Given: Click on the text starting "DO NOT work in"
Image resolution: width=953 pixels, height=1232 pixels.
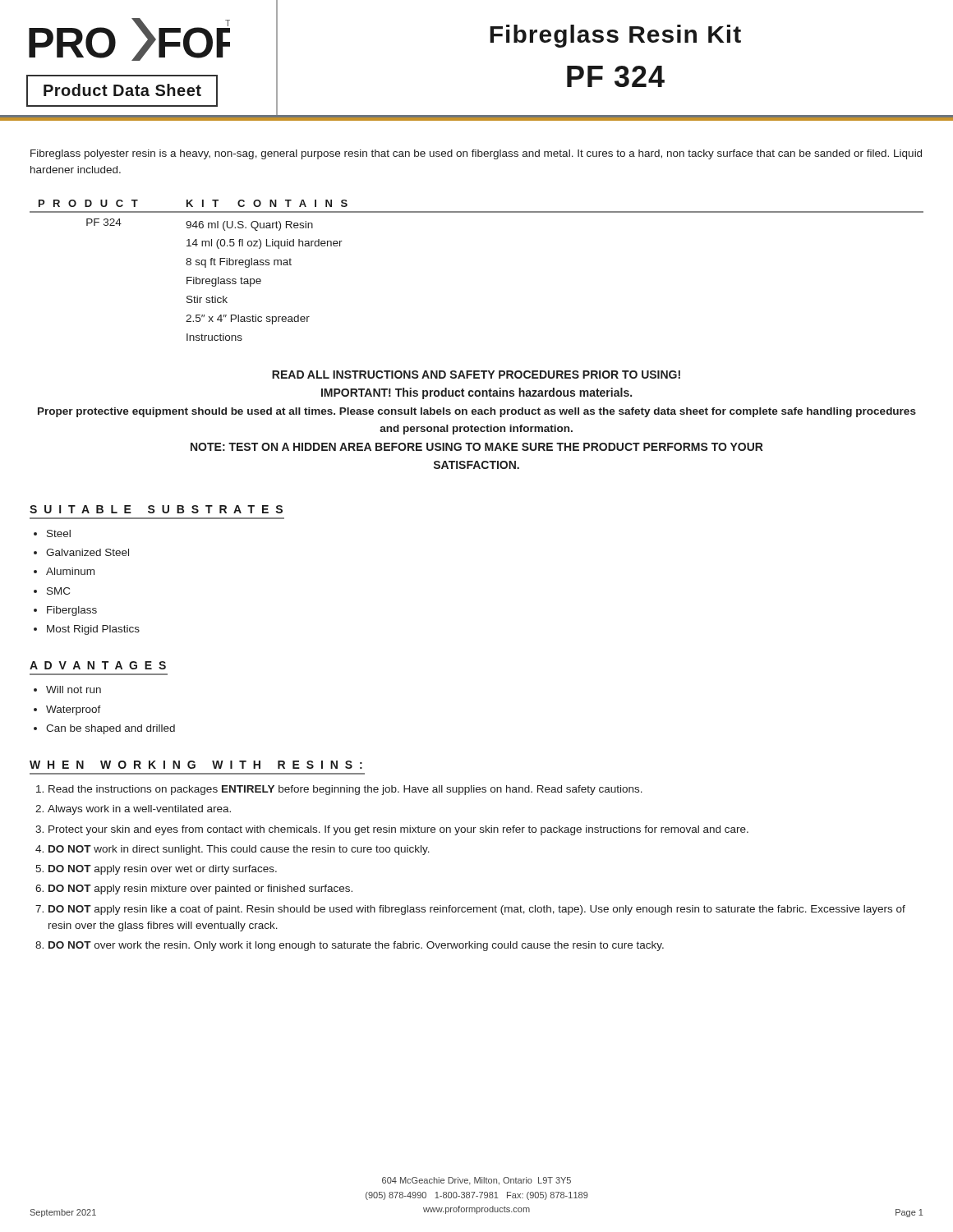Looking at the screenshot, I should 239,849.
